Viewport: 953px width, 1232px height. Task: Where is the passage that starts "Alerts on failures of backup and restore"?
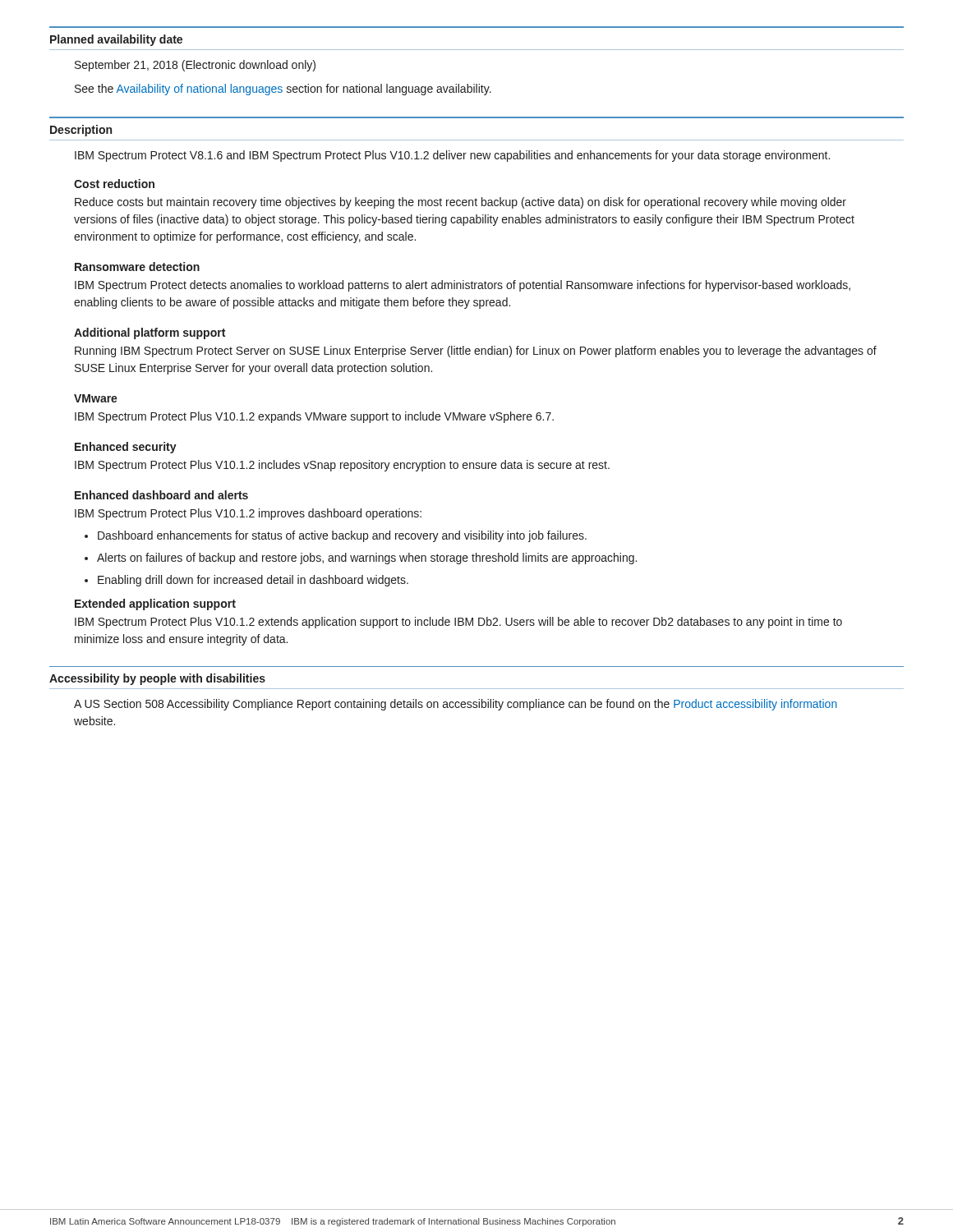coord(367,558)
